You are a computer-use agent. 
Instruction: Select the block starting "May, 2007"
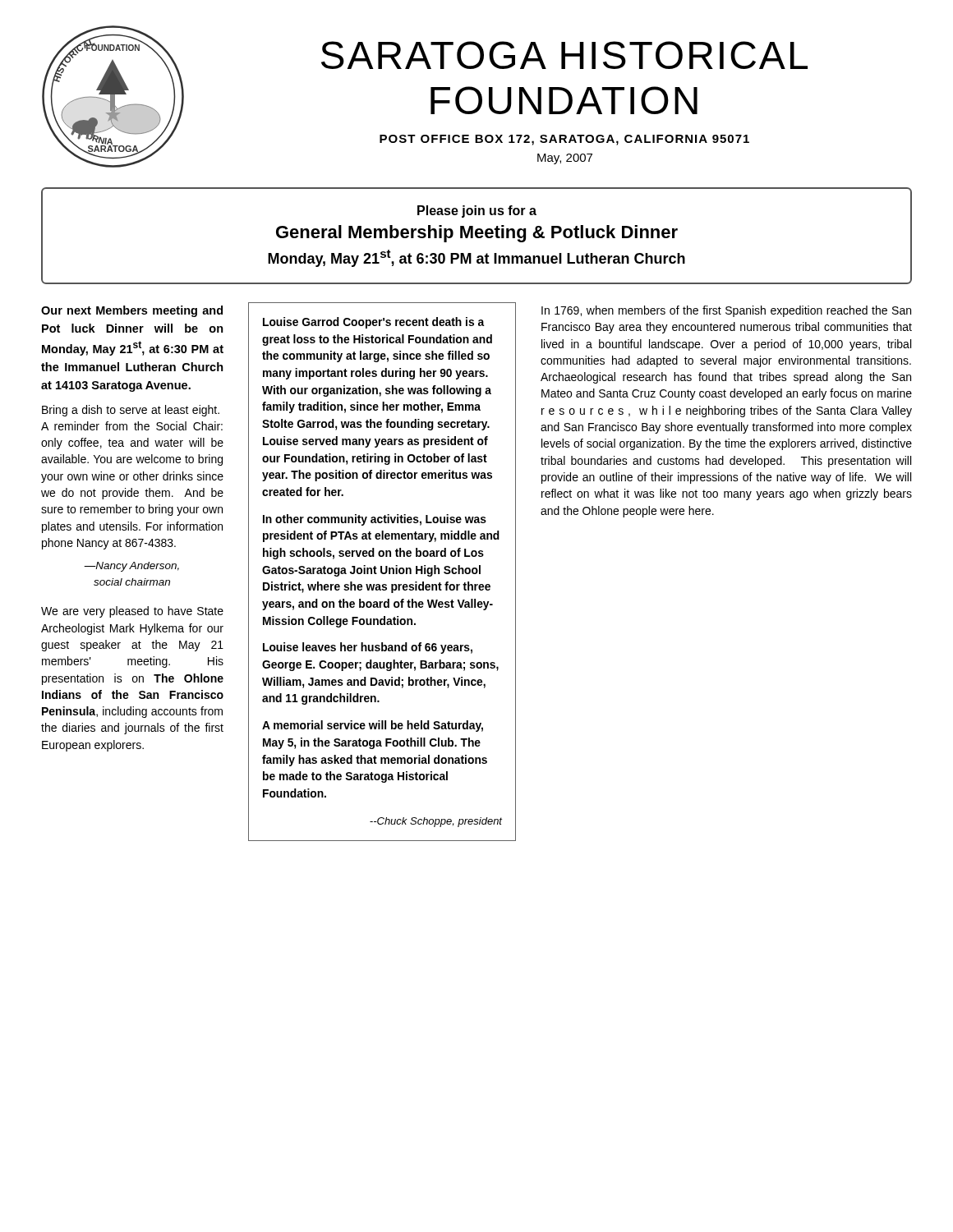(x=565, y=158)
